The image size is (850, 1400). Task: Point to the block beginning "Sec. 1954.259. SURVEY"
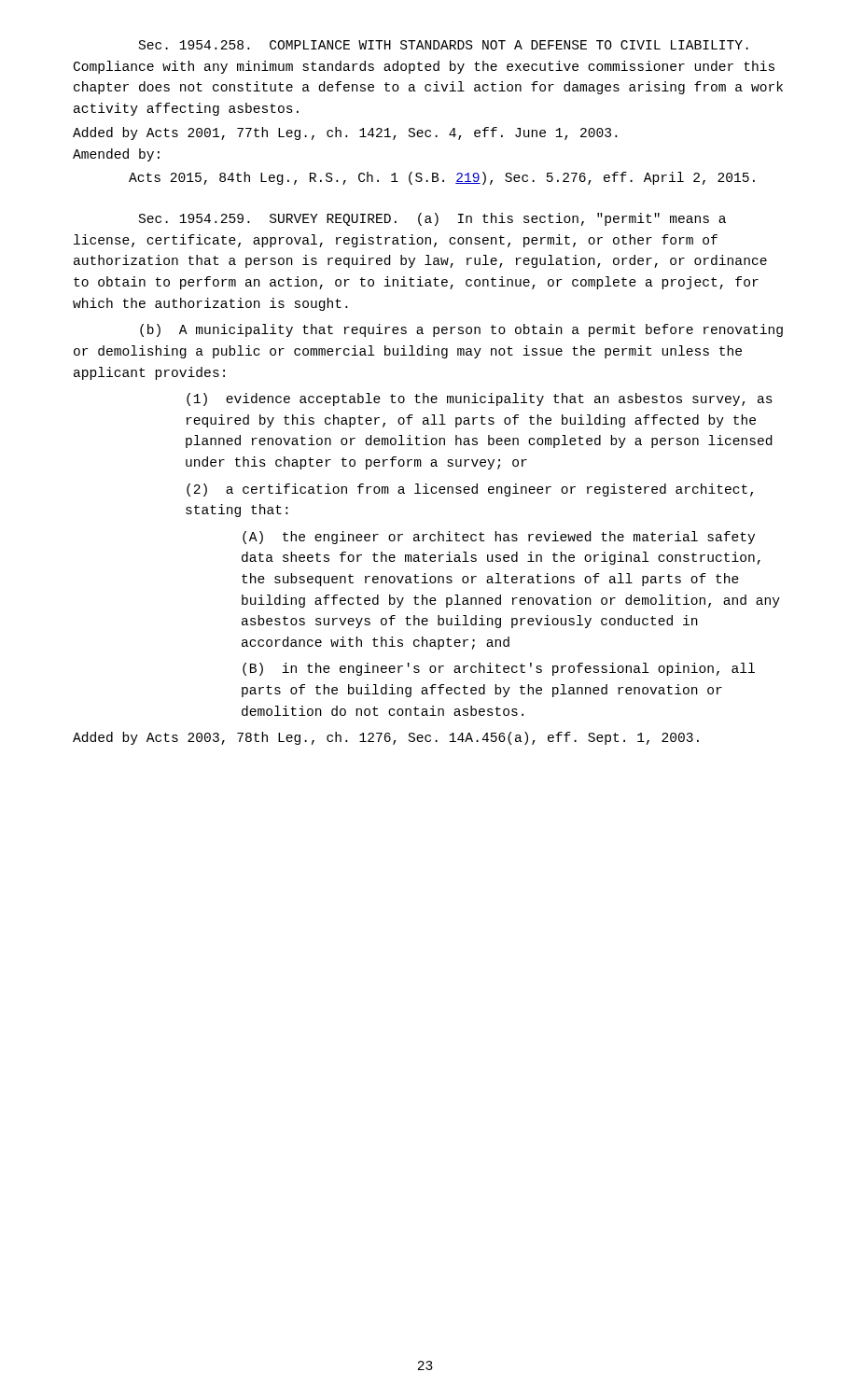point(420,262)
